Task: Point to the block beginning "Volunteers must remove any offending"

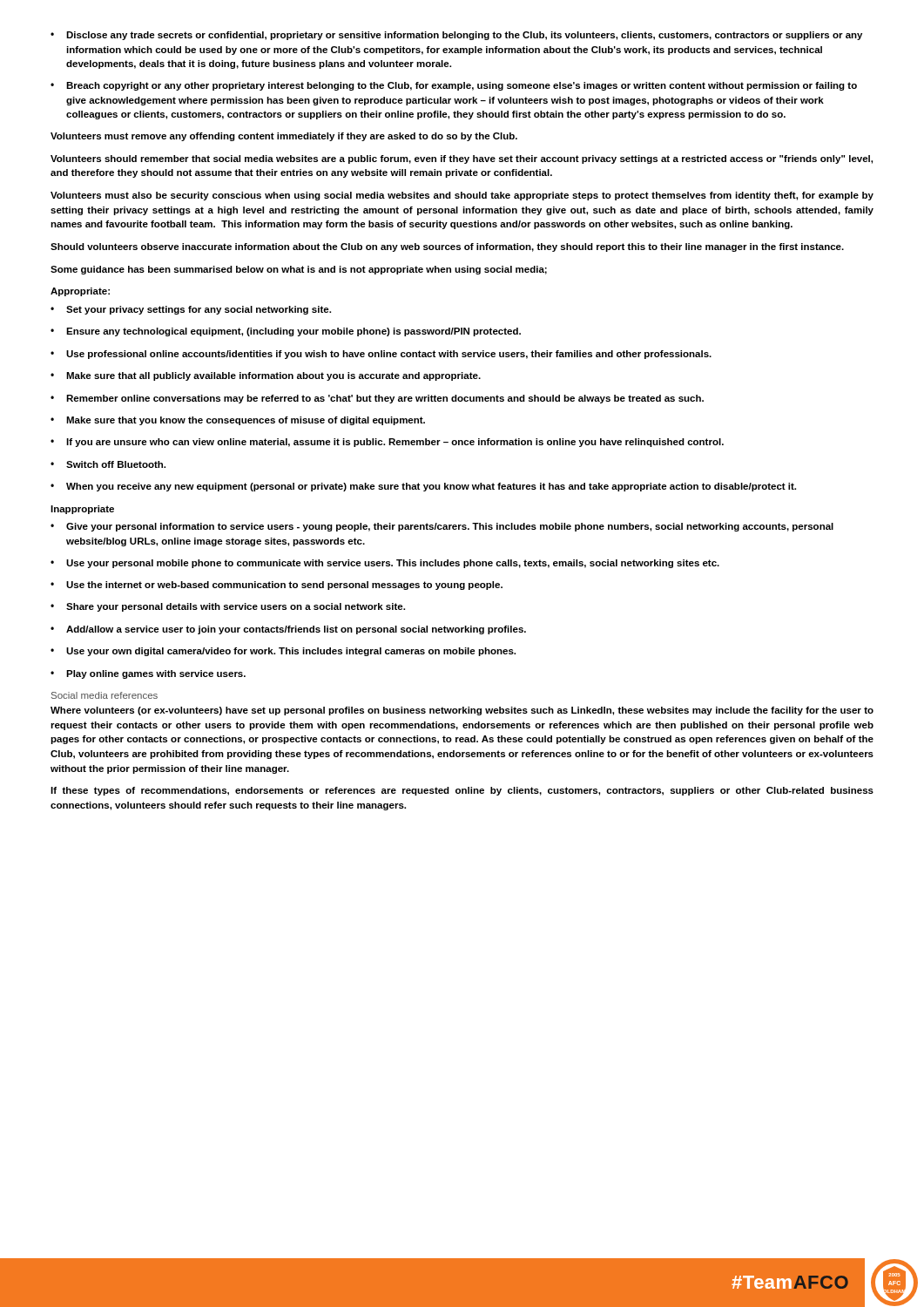Action: [x=284, y=136]
